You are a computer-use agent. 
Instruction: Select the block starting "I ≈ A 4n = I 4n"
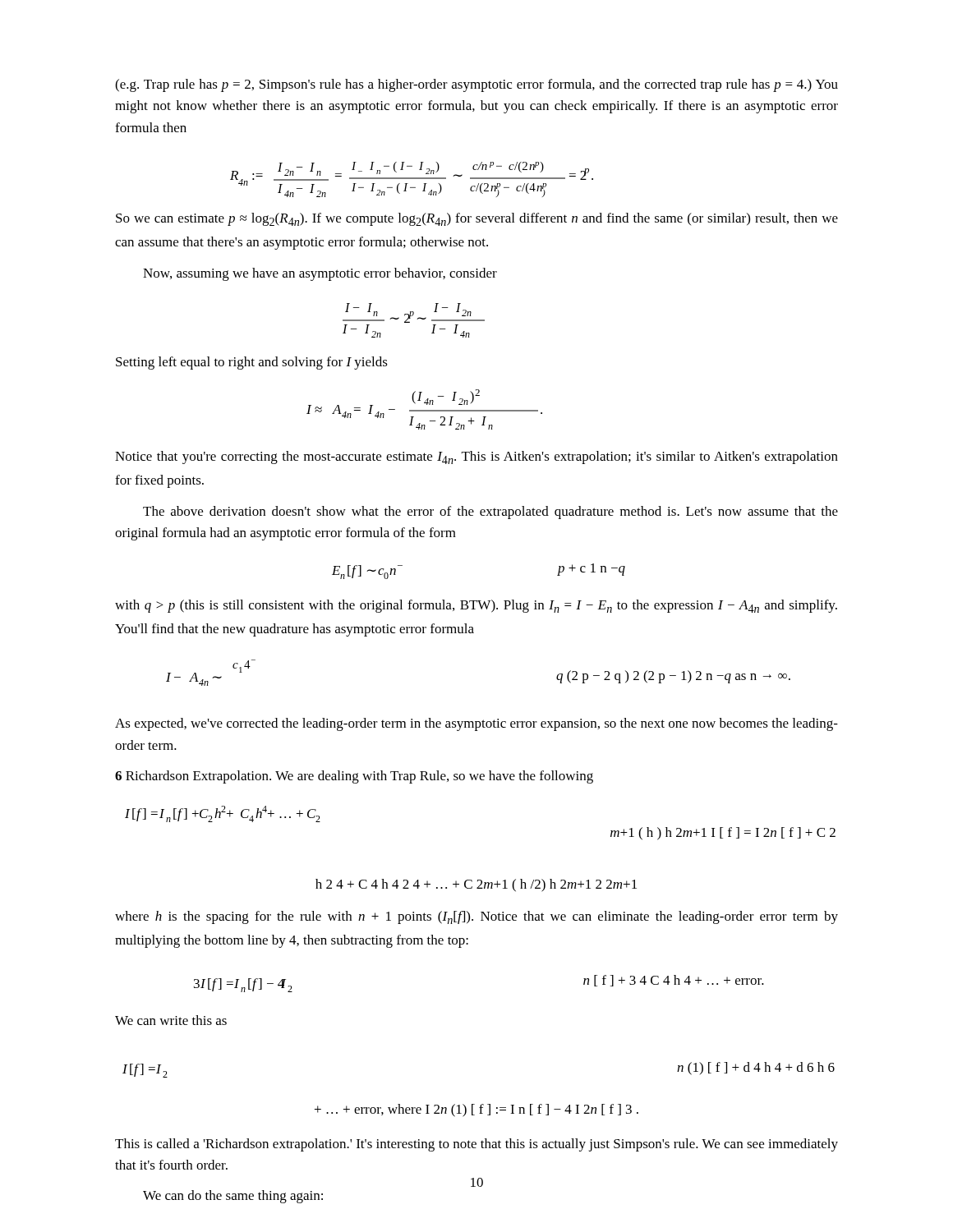tap(476, 409)
